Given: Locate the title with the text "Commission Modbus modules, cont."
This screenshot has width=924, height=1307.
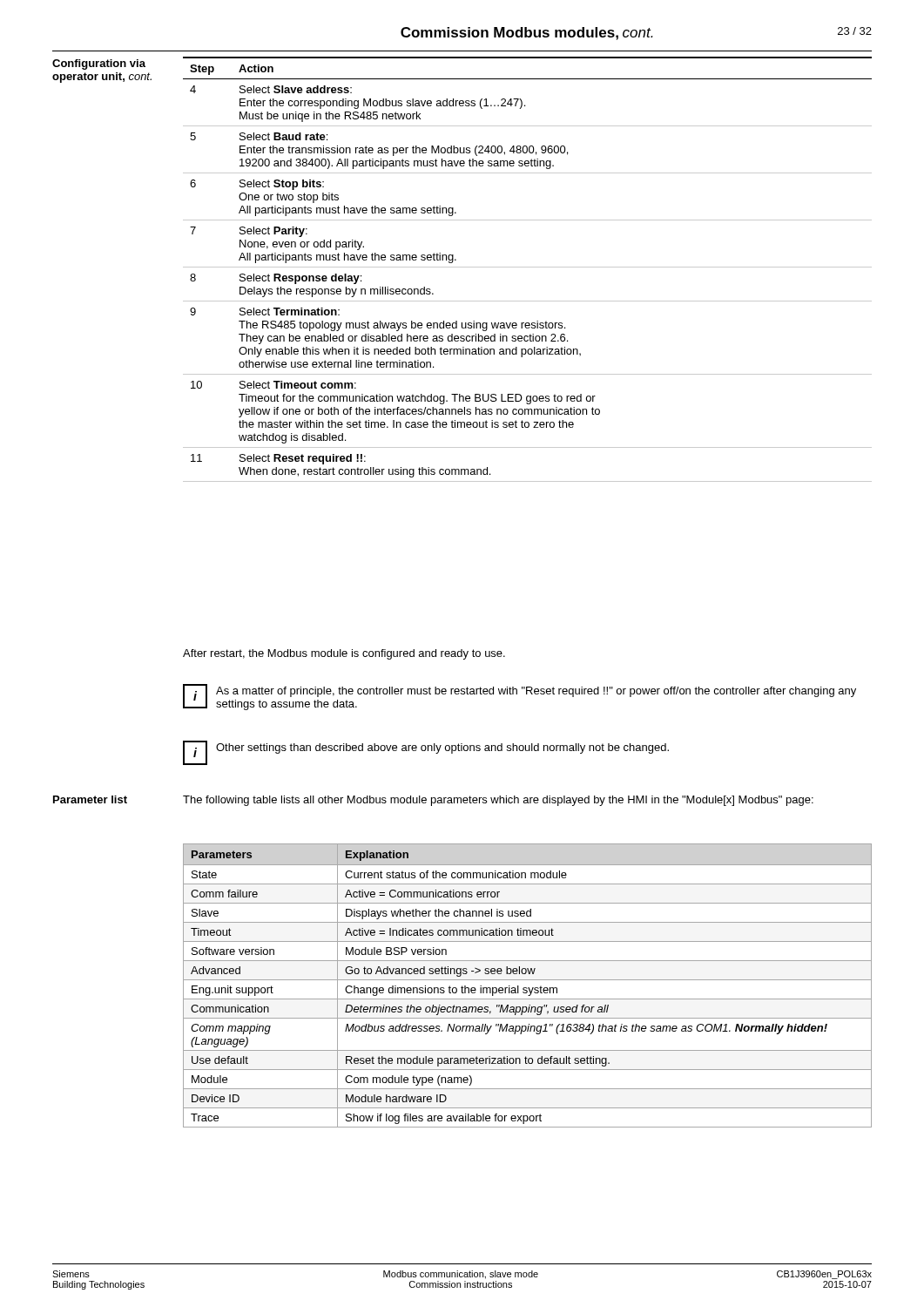Looking at the screenshot, I should point(527,33).
